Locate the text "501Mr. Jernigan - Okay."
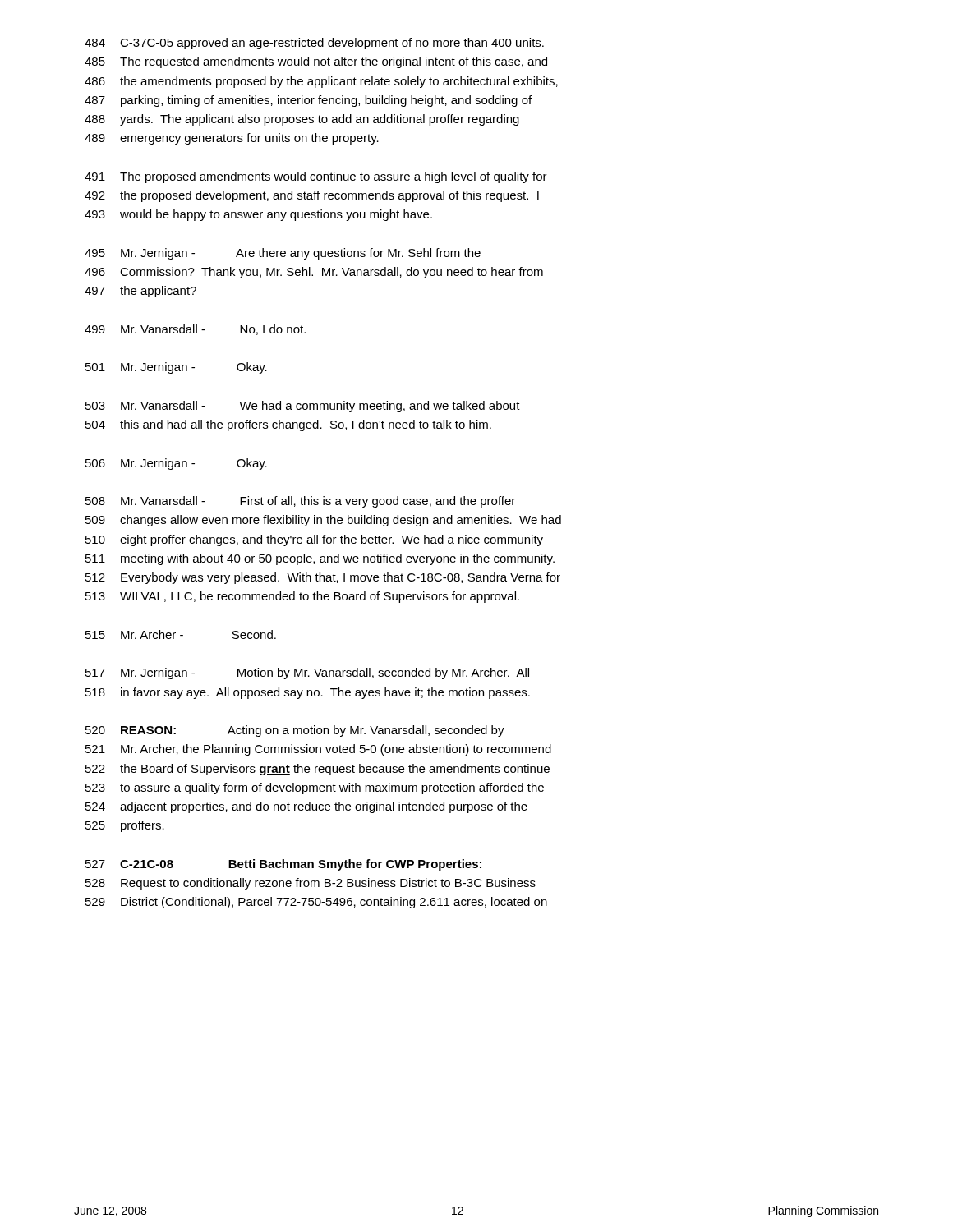The width and height of the screenshot is (953, 1232). 176,368
